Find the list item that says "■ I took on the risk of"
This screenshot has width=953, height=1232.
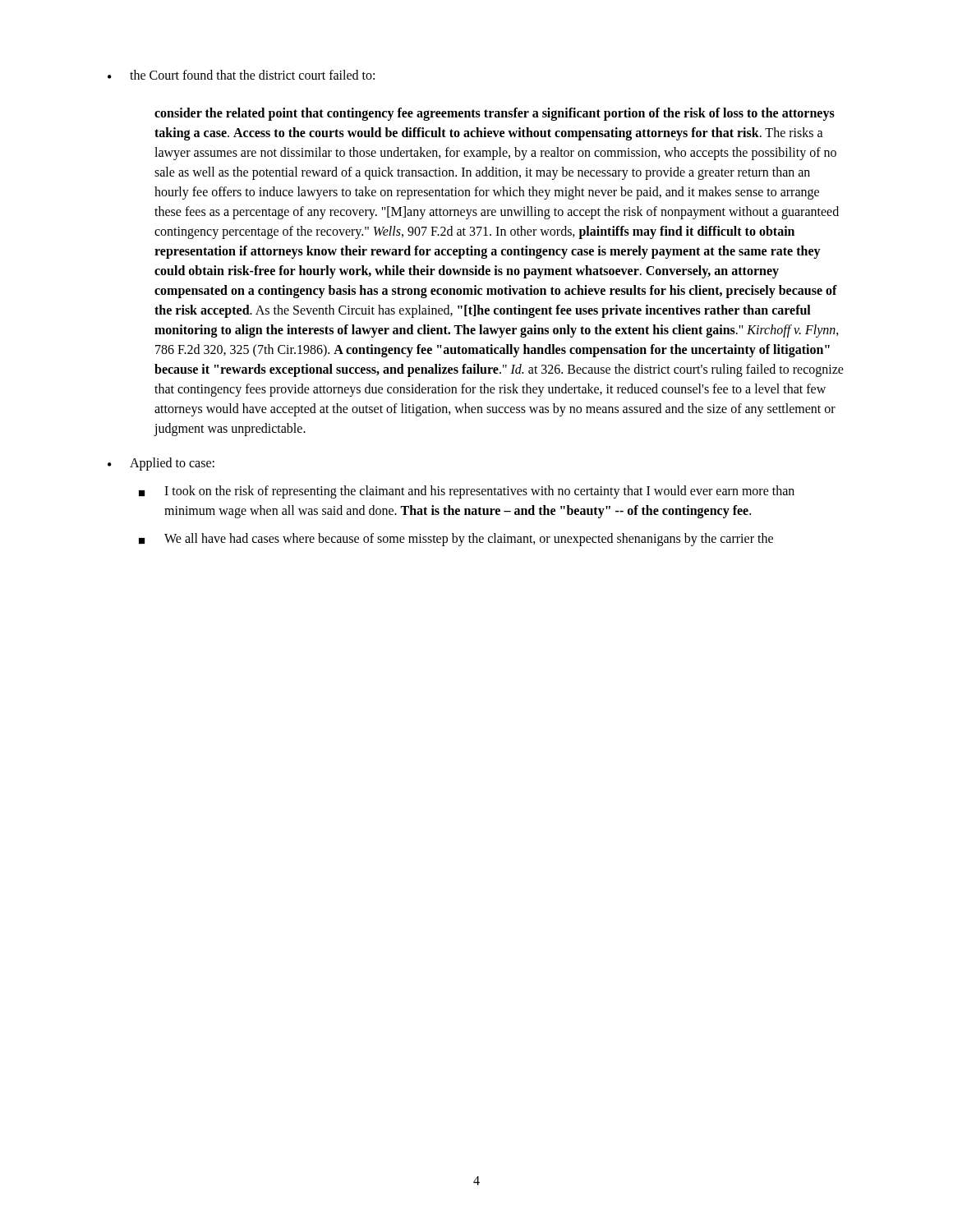coord(492,501)
